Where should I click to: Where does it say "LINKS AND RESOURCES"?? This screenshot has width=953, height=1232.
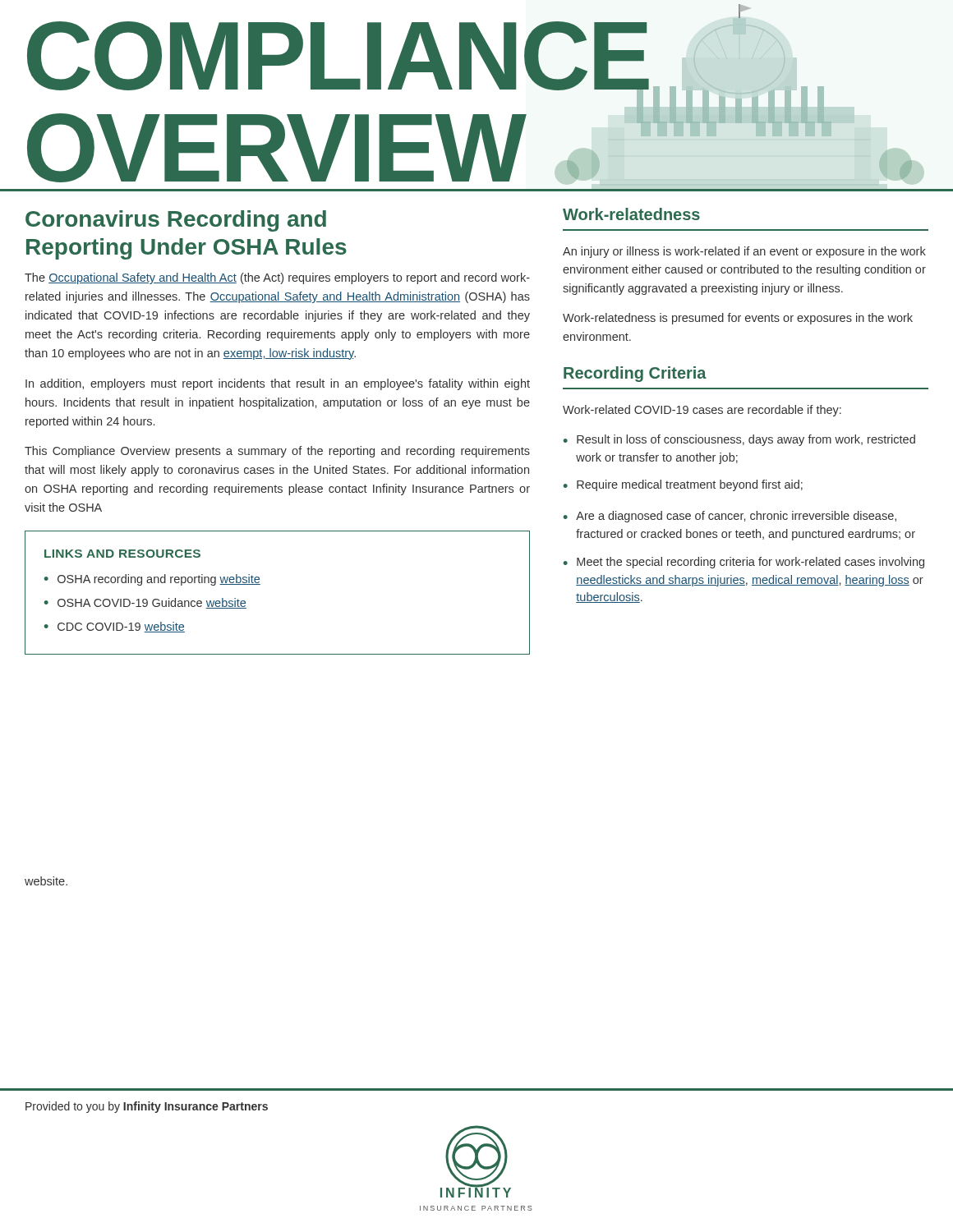(x=122, y=553)
